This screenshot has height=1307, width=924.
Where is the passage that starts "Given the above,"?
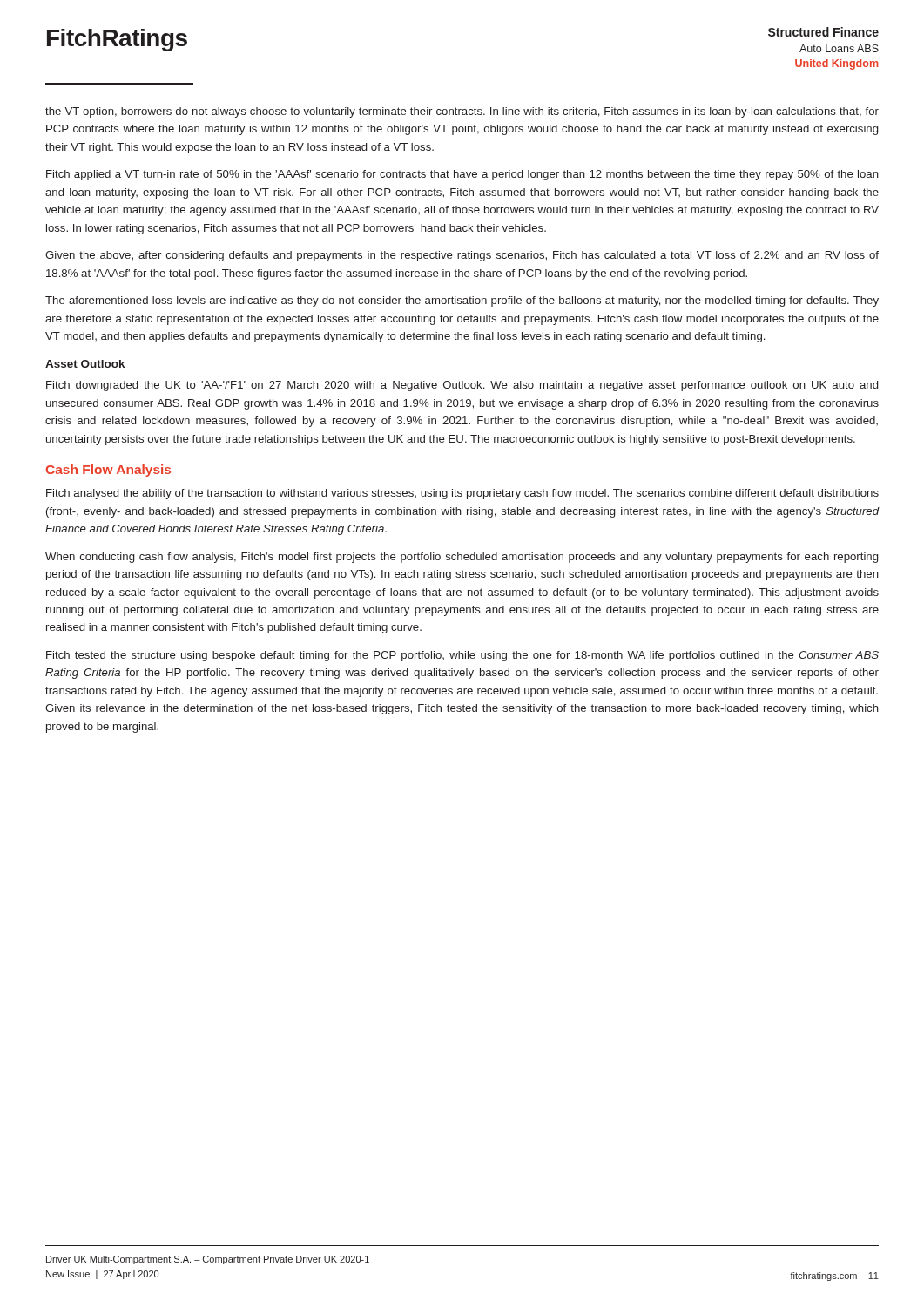462,264
